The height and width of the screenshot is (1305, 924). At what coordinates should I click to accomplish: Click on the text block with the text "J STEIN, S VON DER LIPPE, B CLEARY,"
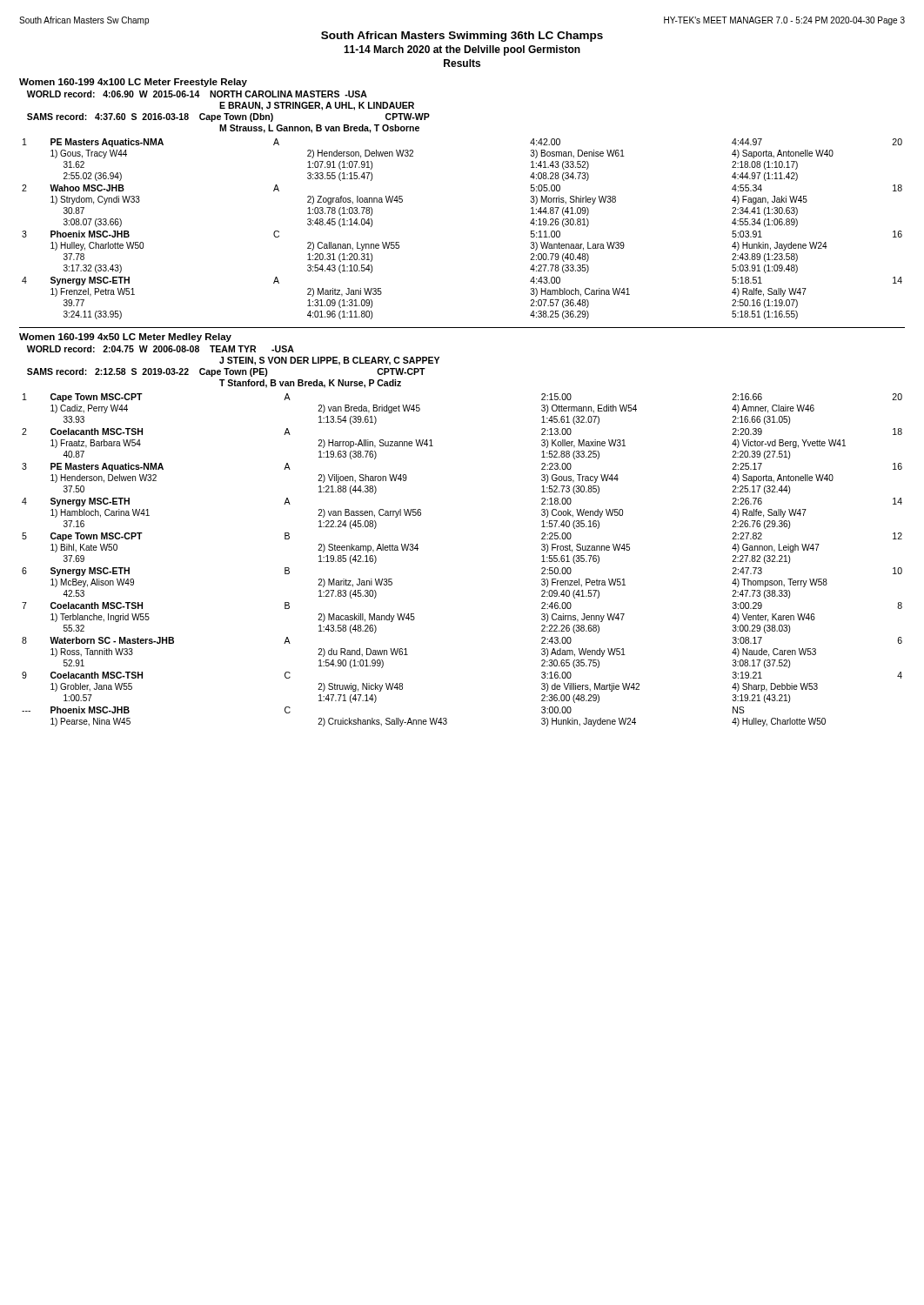(329, 360)
